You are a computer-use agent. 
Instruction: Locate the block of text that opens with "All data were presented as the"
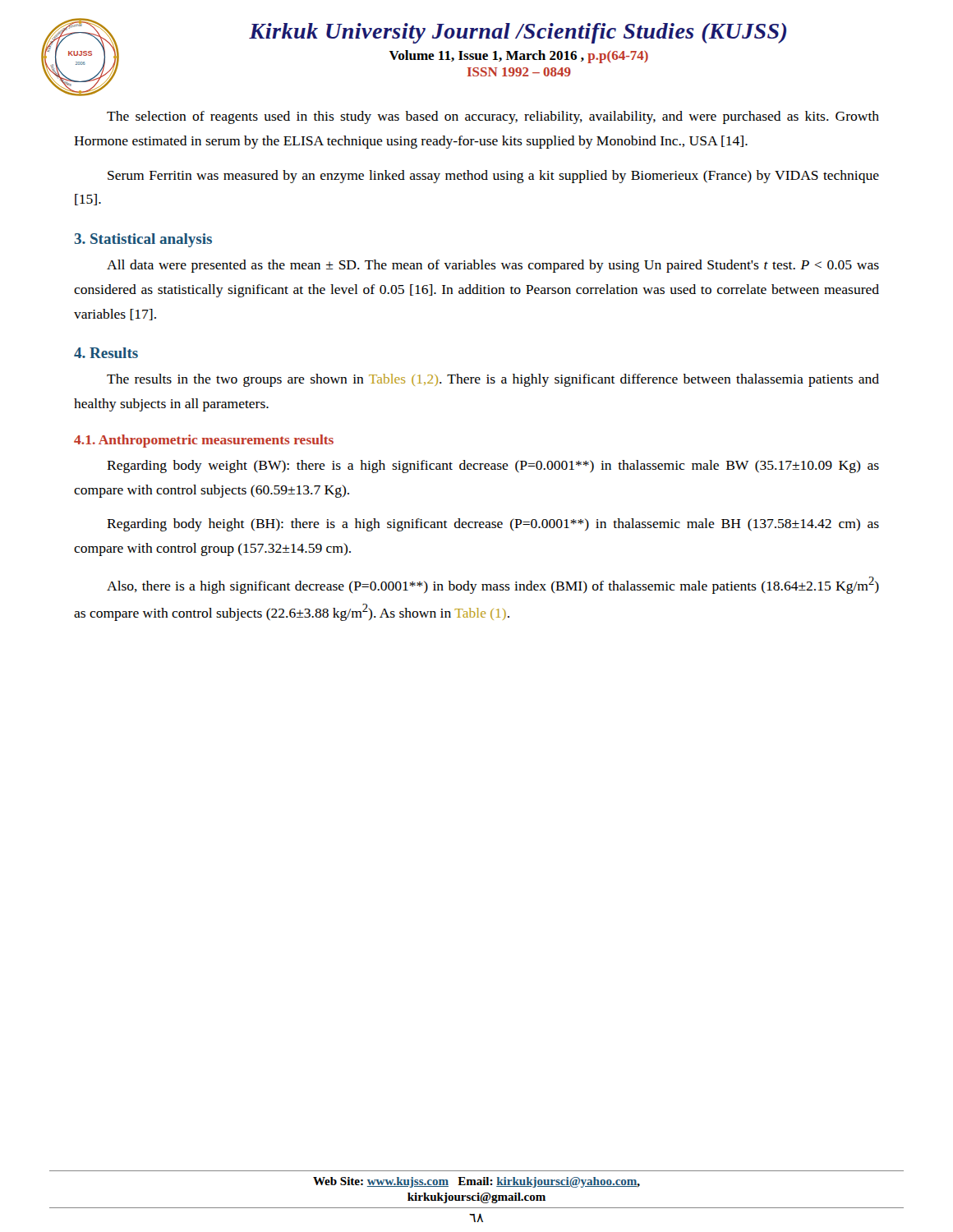point(476,290)
